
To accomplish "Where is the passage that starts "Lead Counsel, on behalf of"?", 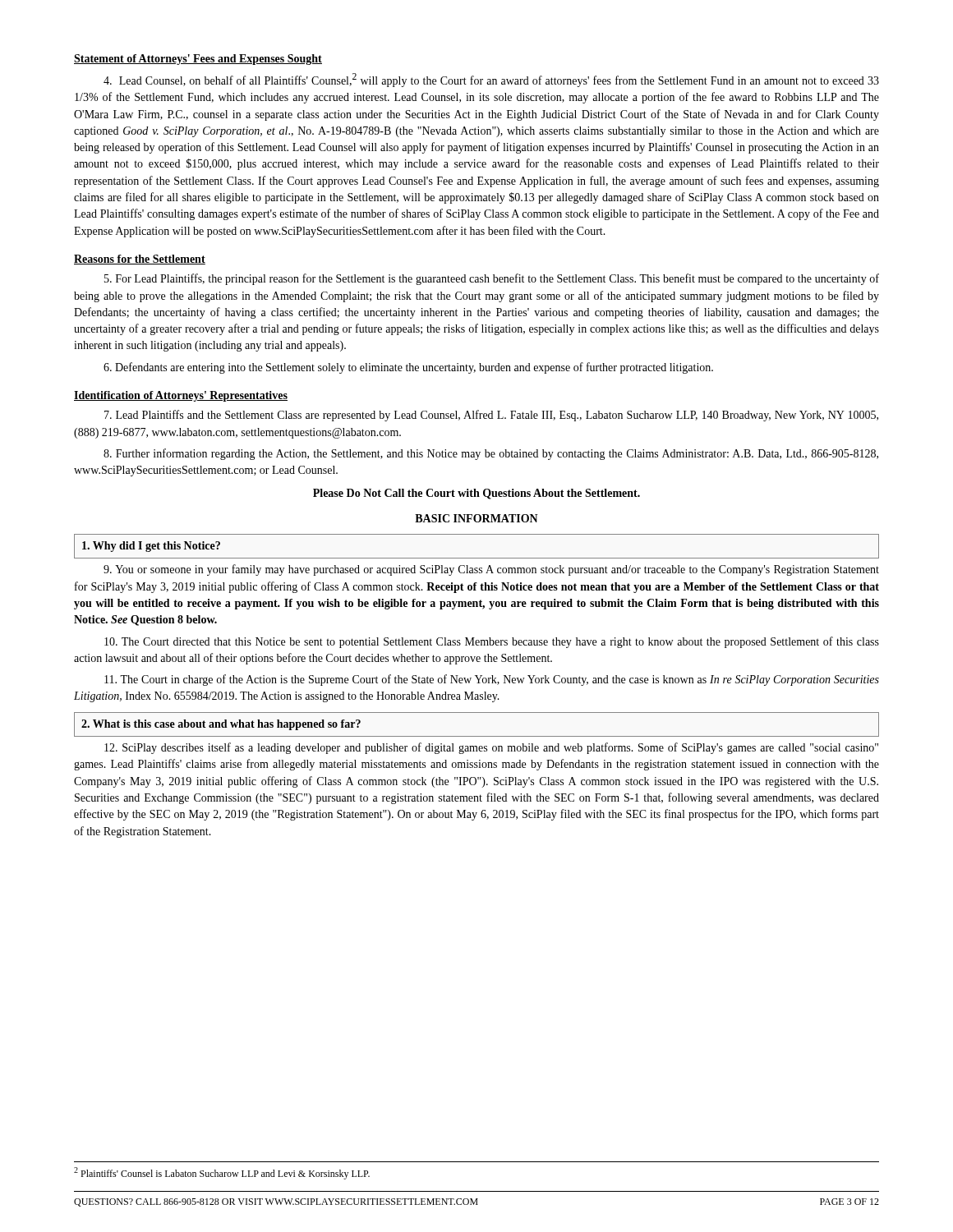I will coord(476,155).
